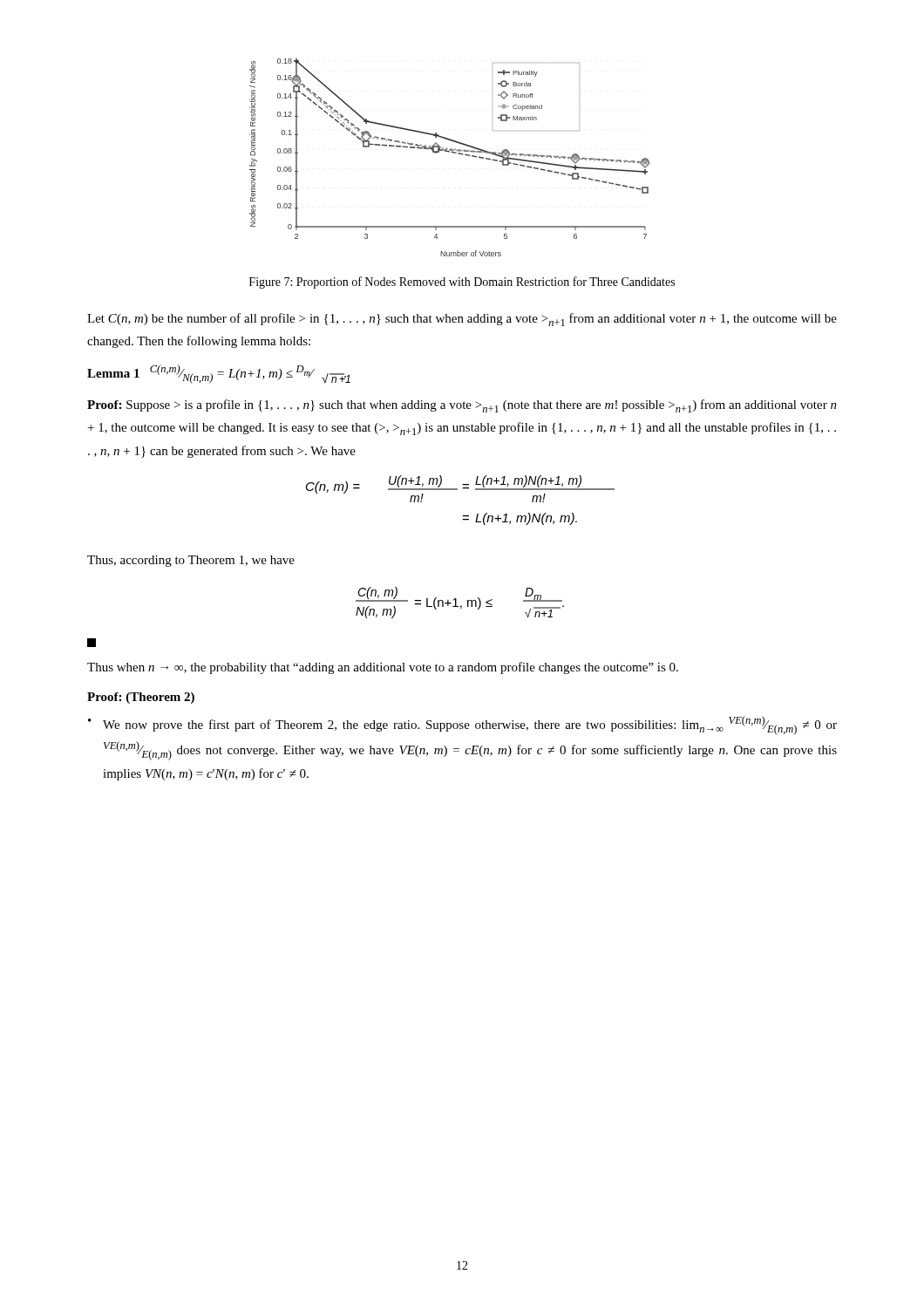924x1308 pixels.
Task: Select the formula that reads "C(n, m) N(n,"
Action: (462, 603)
